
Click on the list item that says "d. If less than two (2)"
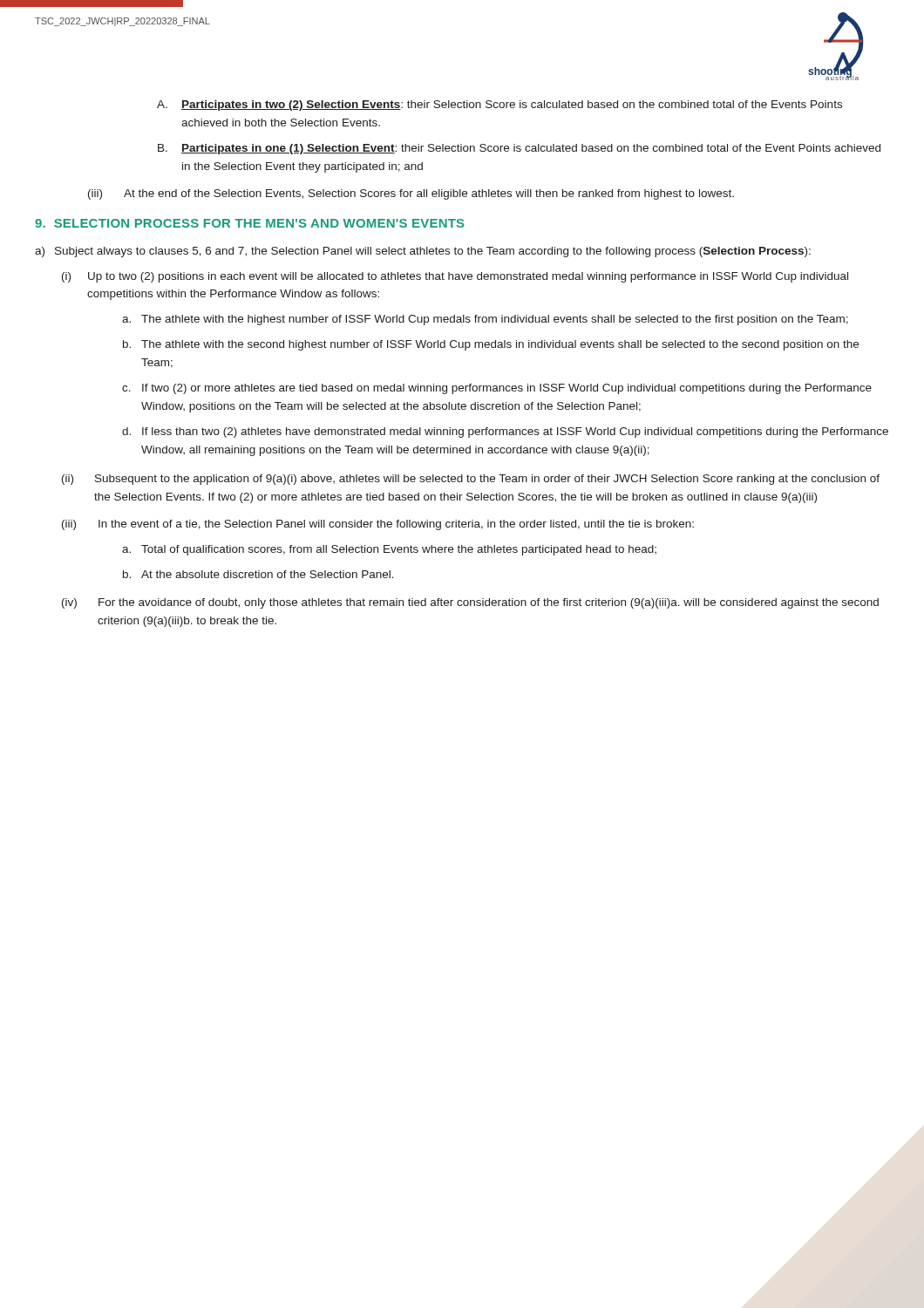506,441
